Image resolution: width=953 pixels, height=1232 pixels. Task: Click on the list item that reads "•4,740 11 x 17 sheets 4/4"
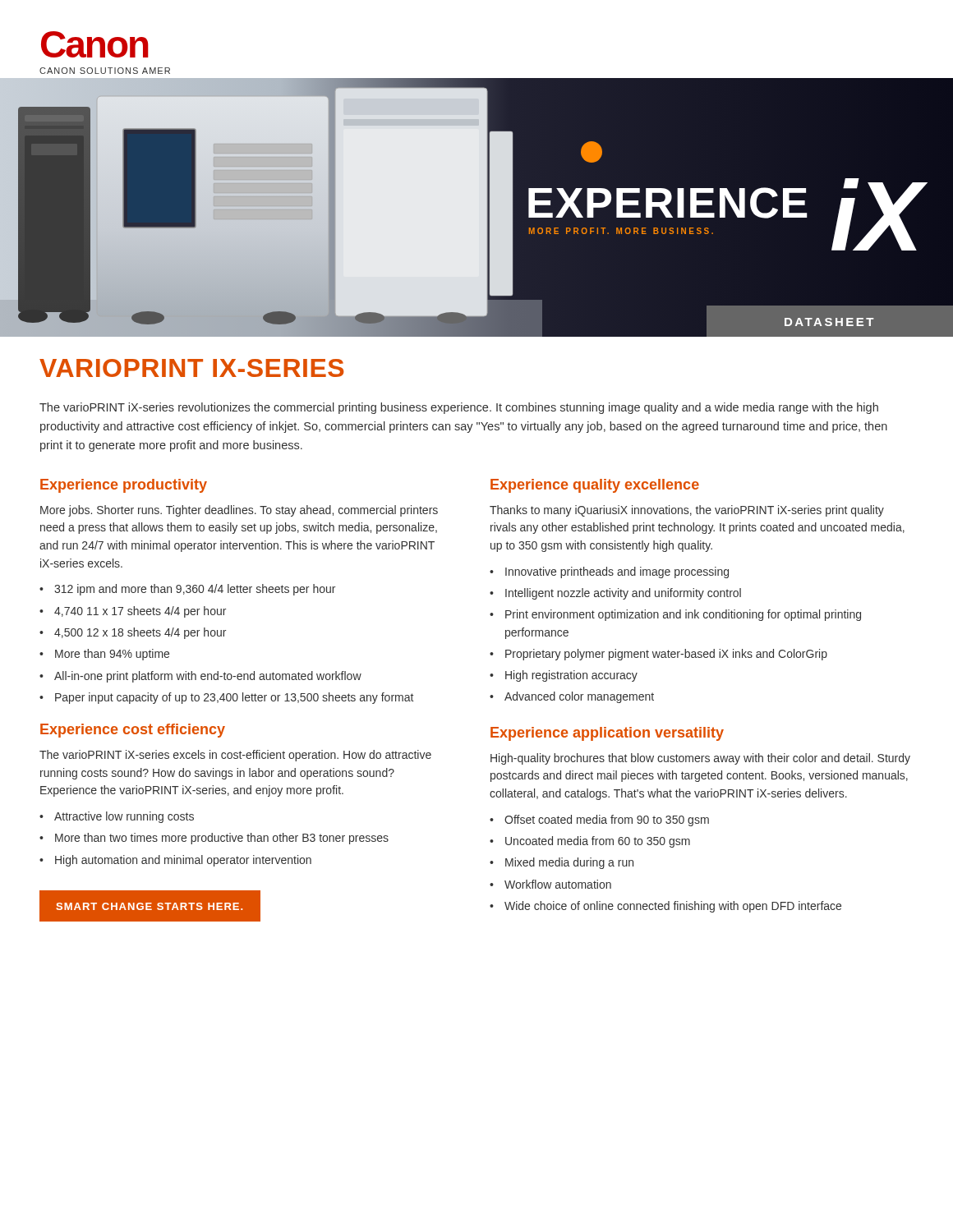coord(133,611)
